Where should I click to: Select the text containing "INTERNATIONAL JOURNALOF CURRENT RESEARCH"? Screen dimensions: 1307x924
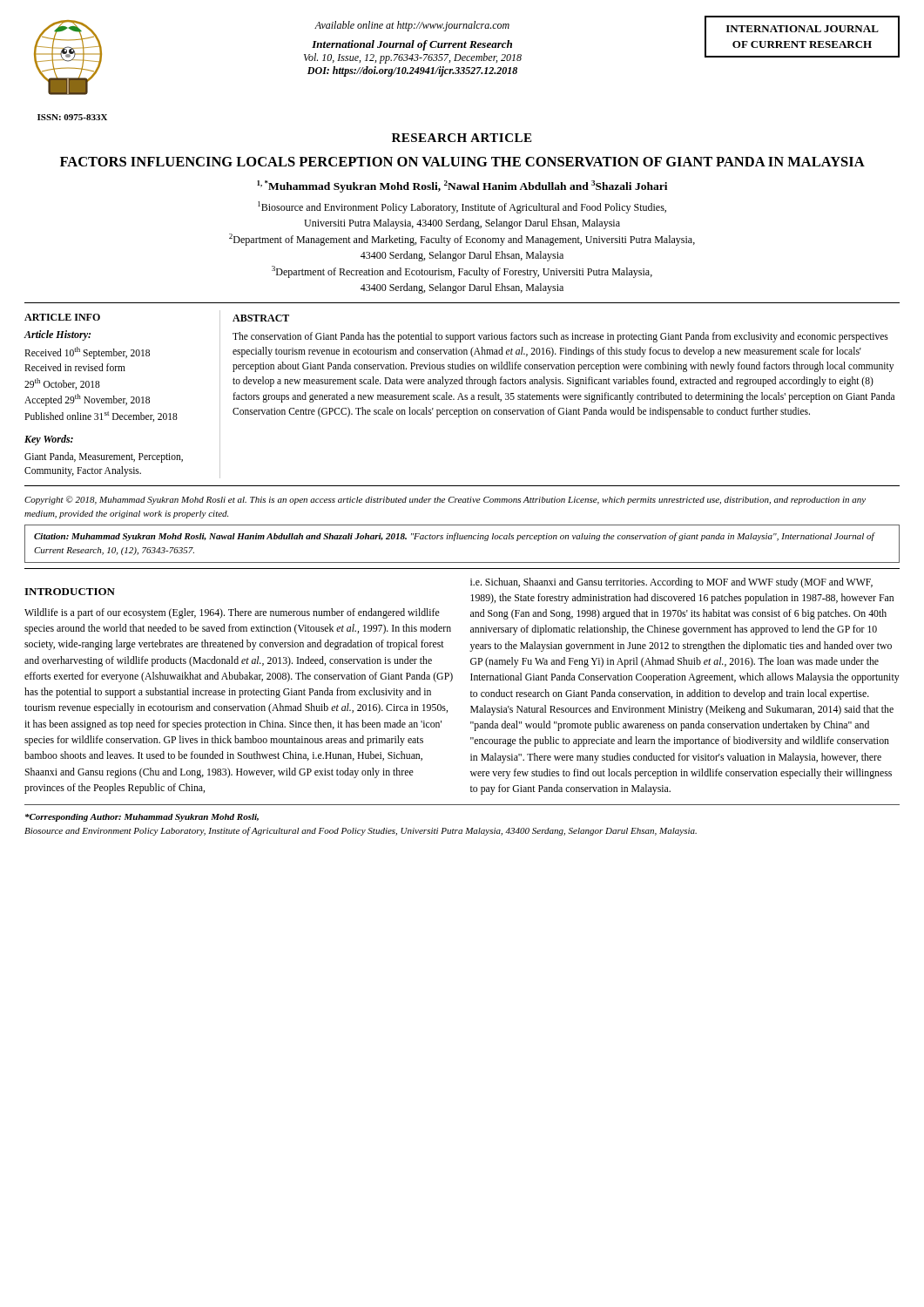click(x=802, y=36)
